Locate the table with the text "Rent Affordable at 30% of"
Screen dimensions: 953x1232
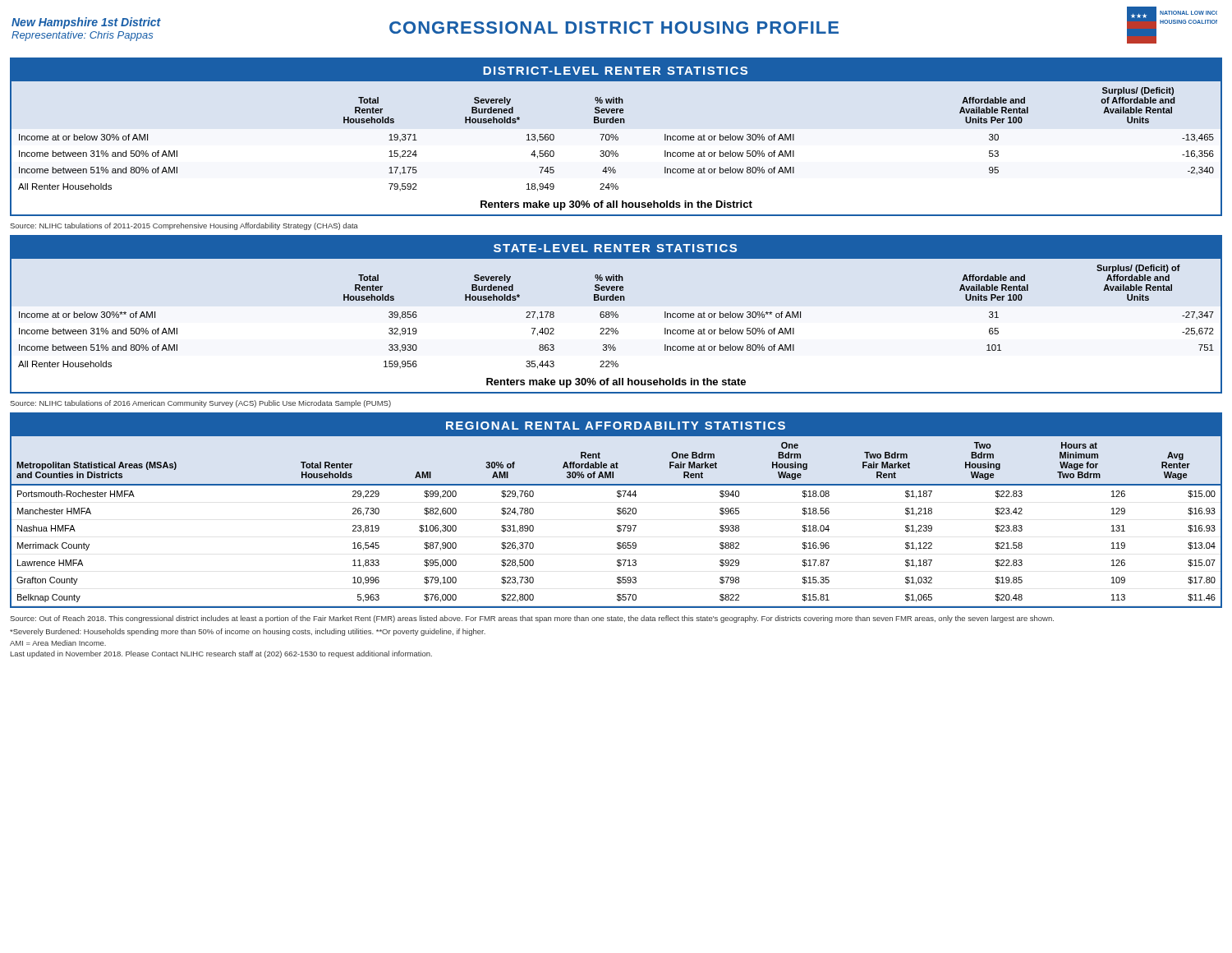point(616,521)
